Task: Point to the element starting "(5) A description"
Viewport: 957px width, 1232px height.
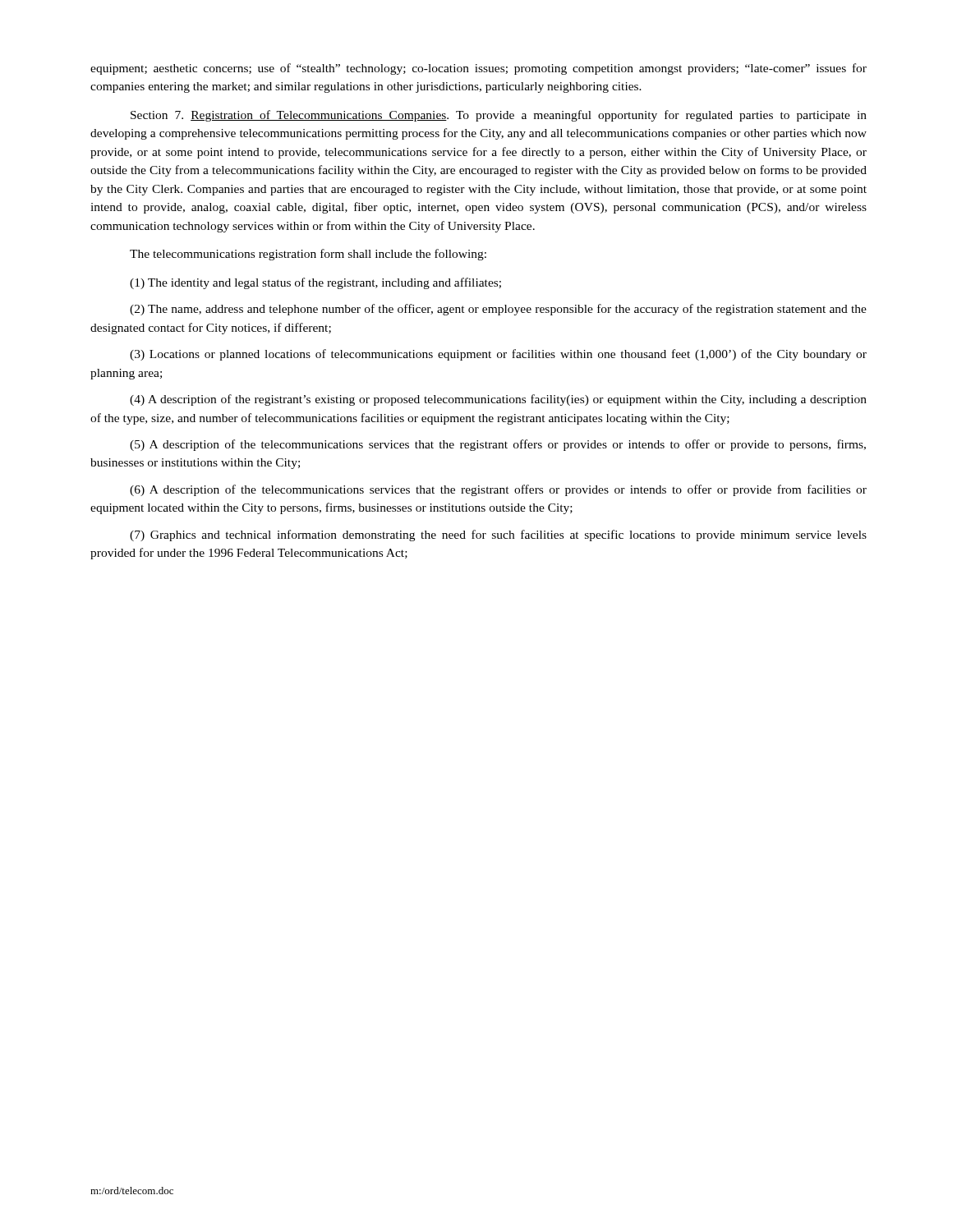Action: (478, 454)
